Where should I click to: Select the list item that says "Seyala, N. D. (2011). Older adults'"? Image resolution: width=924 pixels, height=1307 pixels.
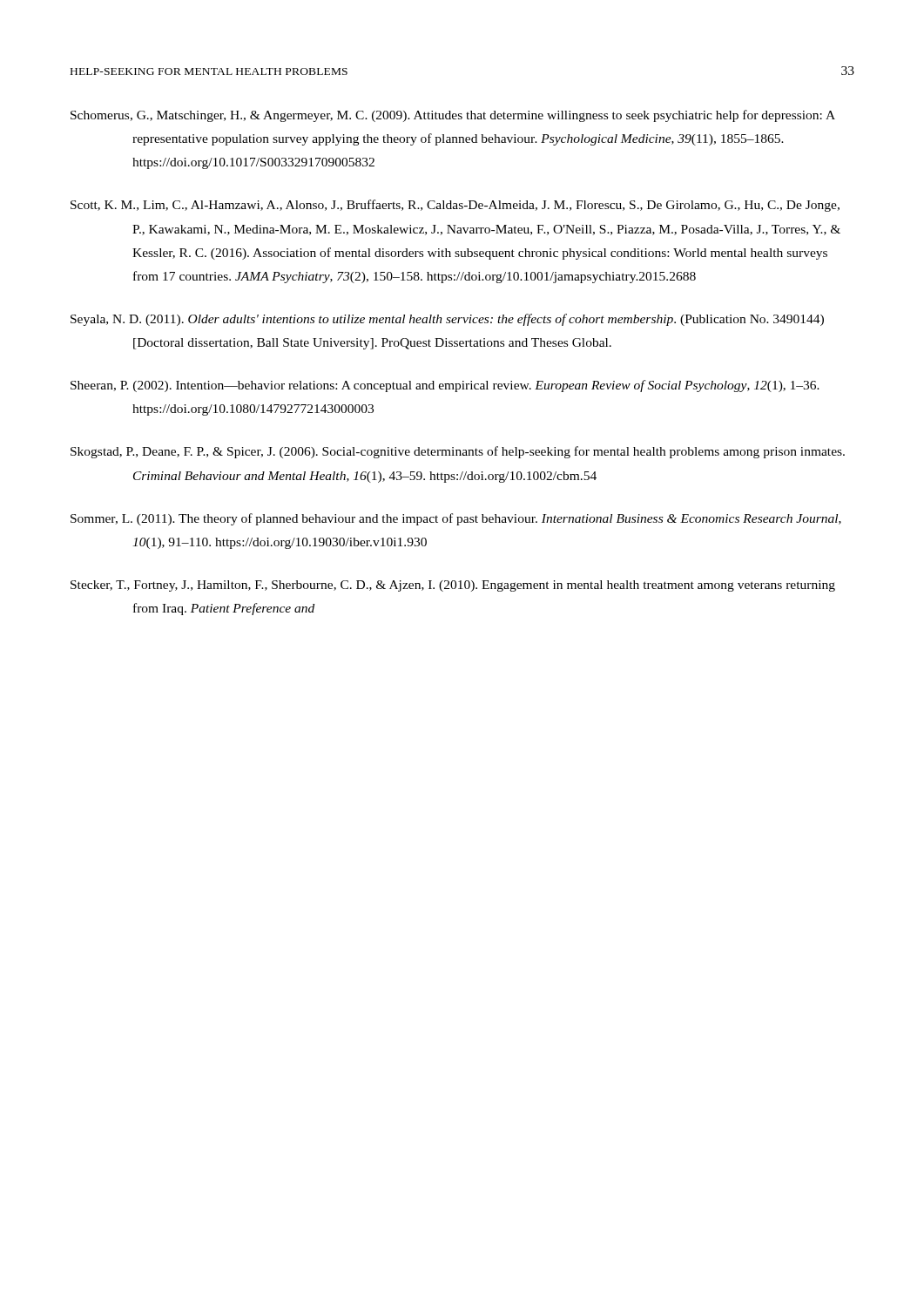pos(447,330)
